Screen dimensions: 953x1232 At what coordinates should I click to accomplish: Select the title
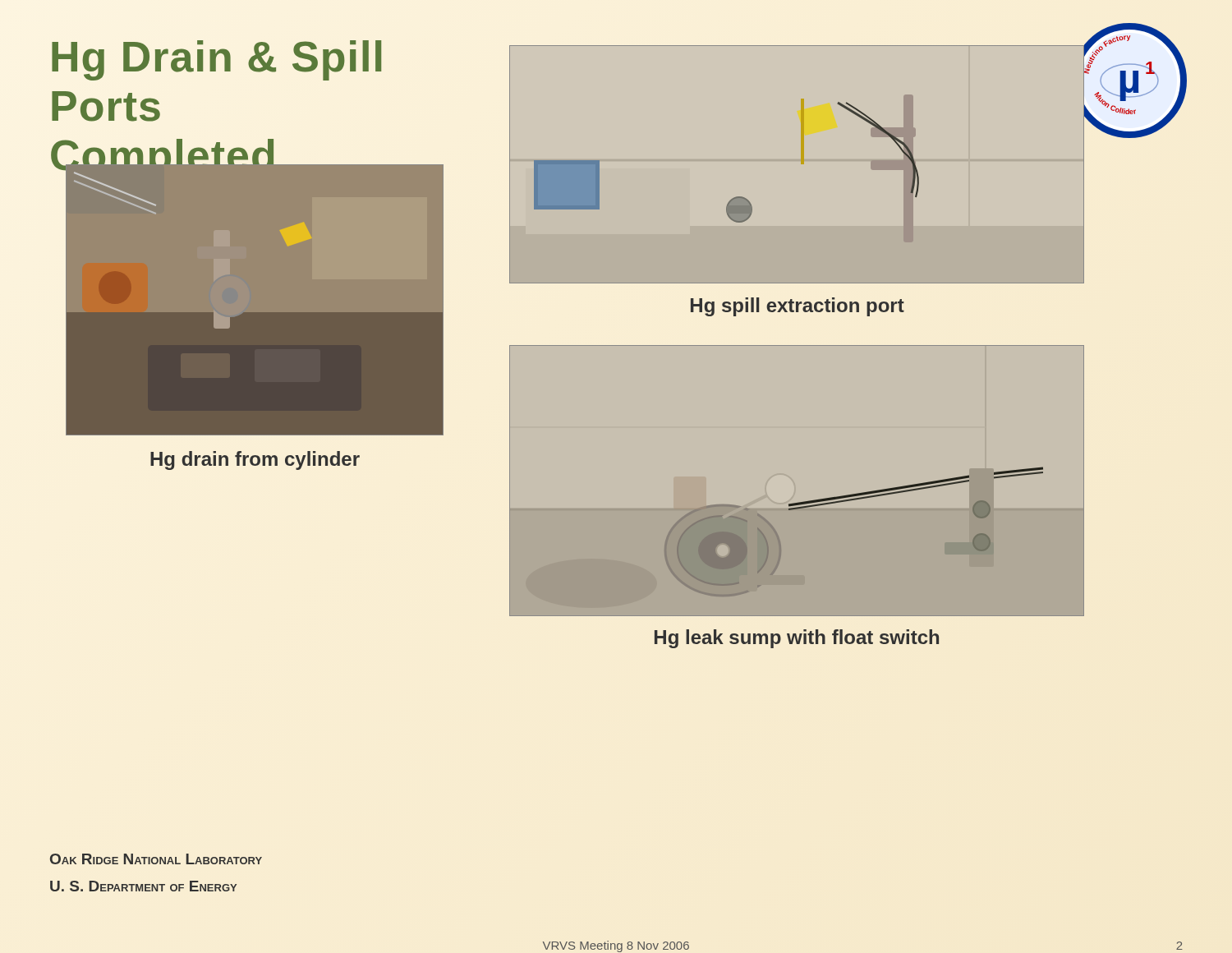pyautogui.click(x=279, y=107)
